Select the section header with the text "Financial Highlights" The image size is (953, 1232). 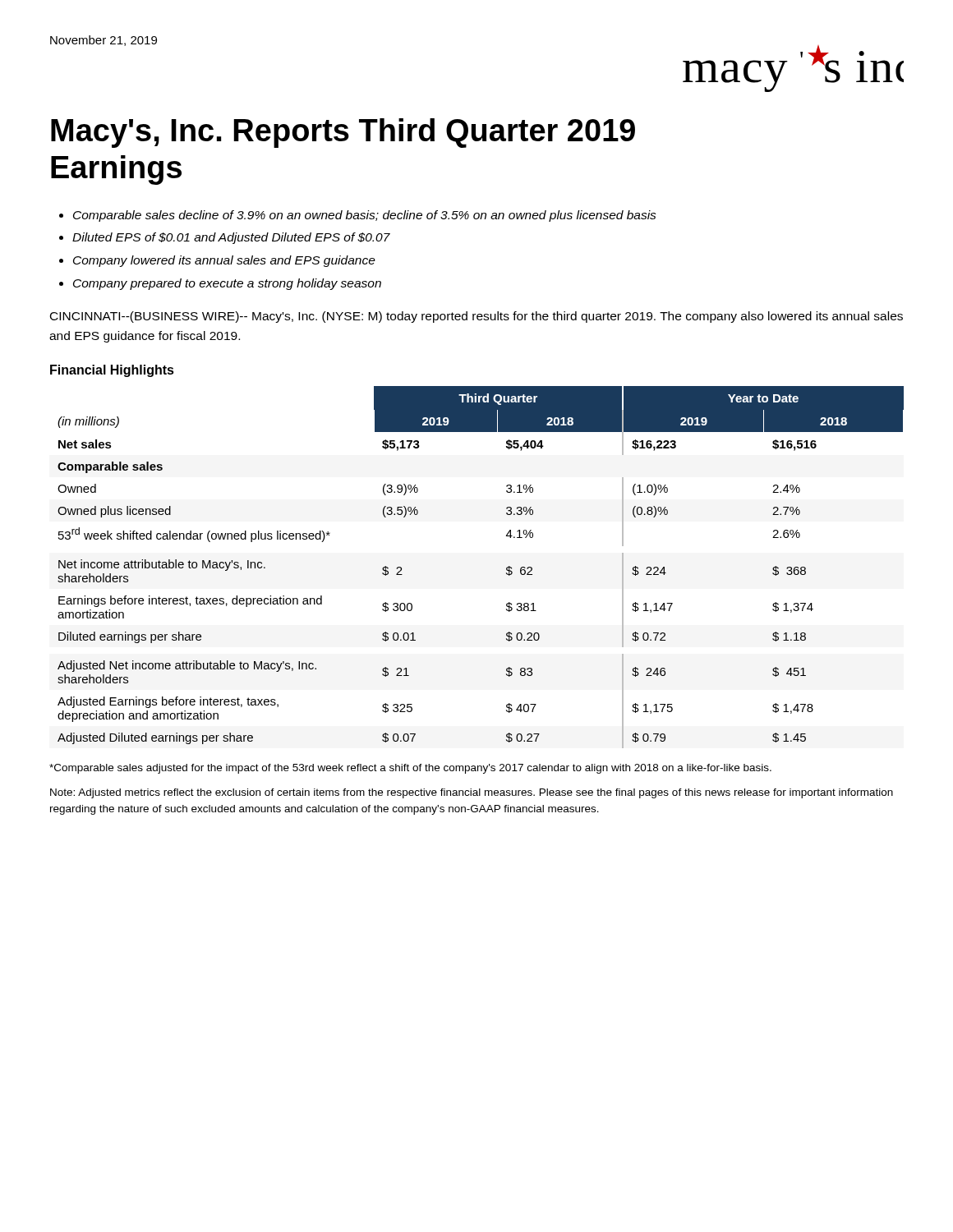pos(112,370)
